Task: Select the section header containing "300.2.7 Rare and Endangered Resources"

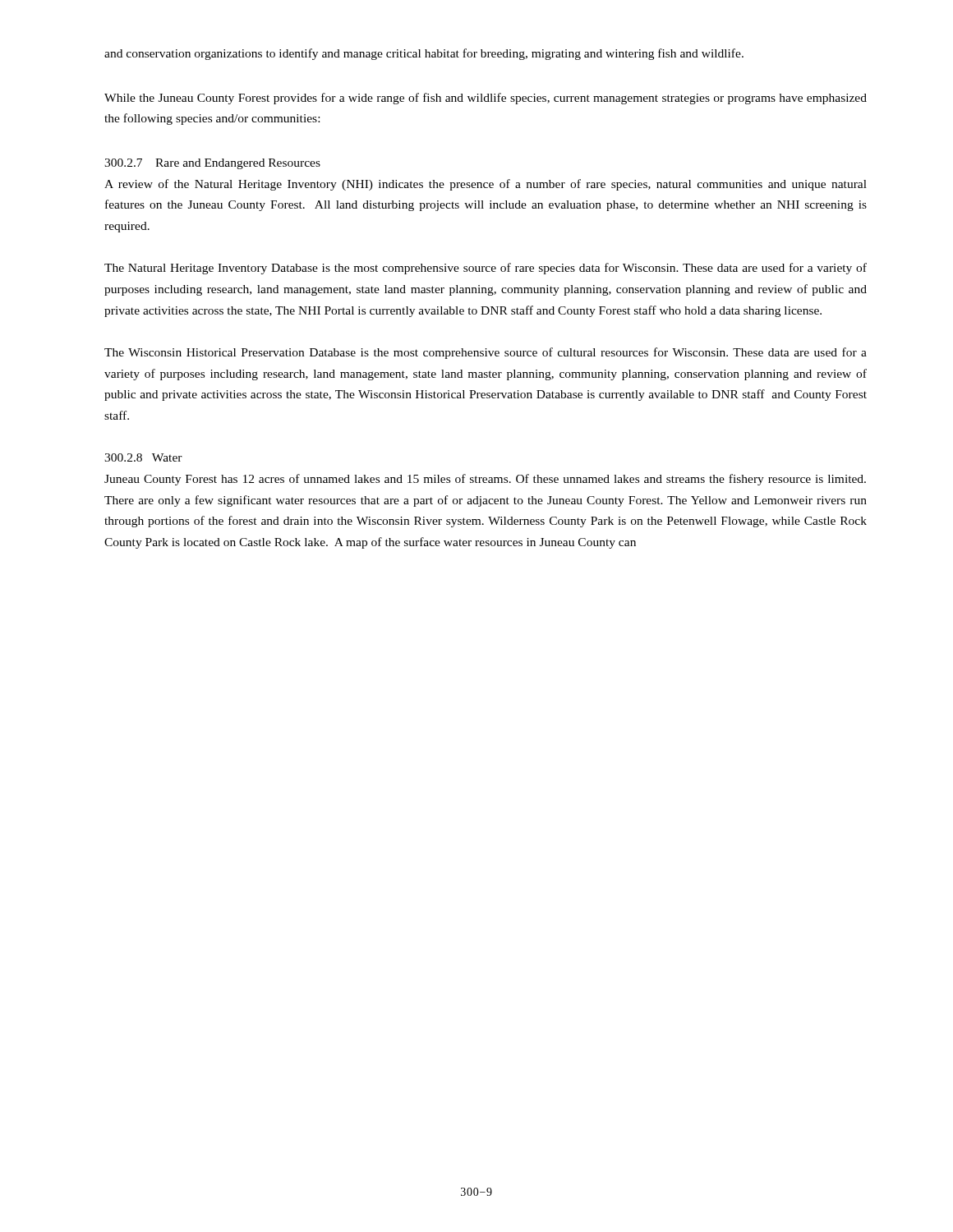Action: [x=212, y=162]
